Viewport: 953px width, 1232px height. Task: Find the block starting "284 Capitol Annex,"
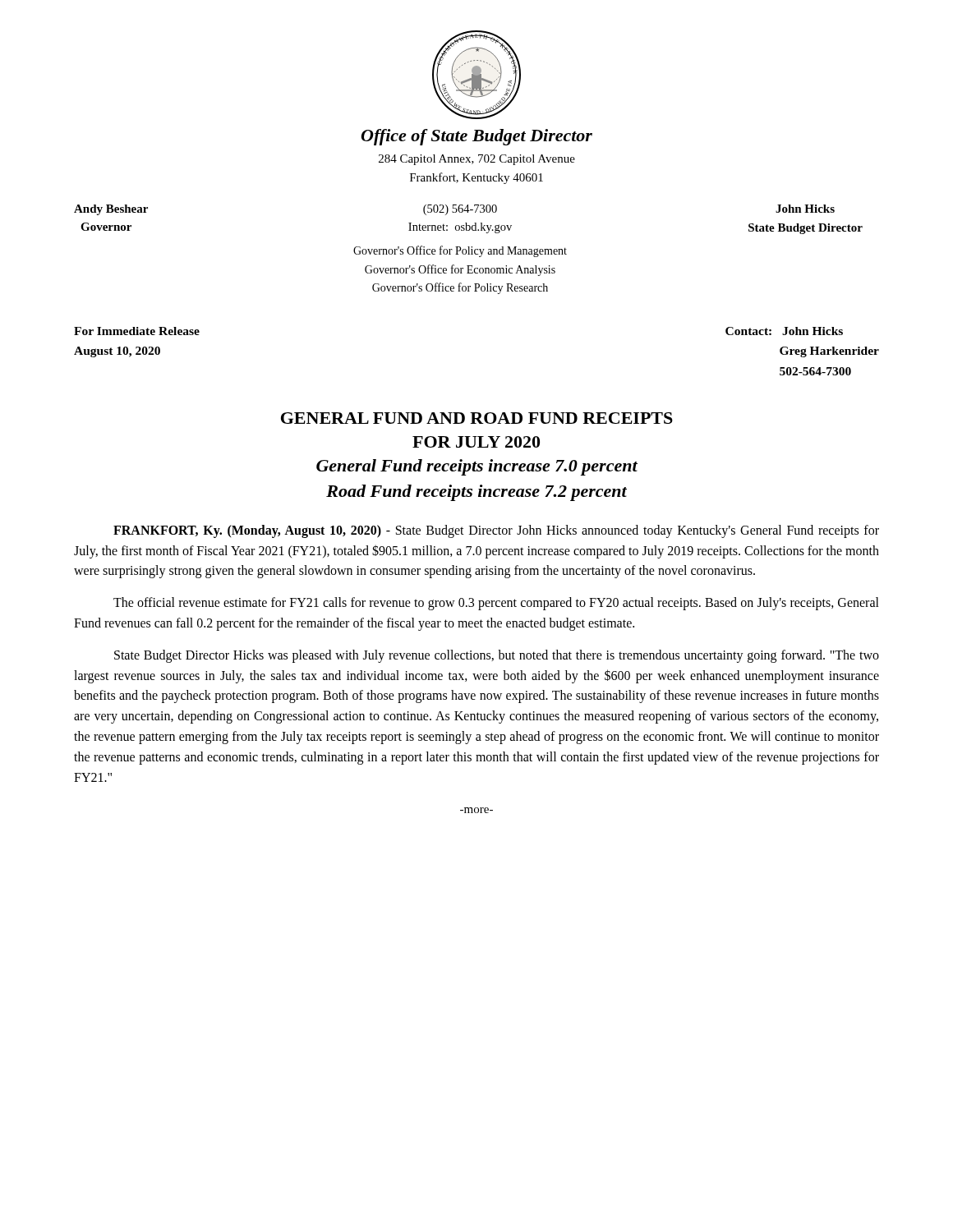pos(476,168)
